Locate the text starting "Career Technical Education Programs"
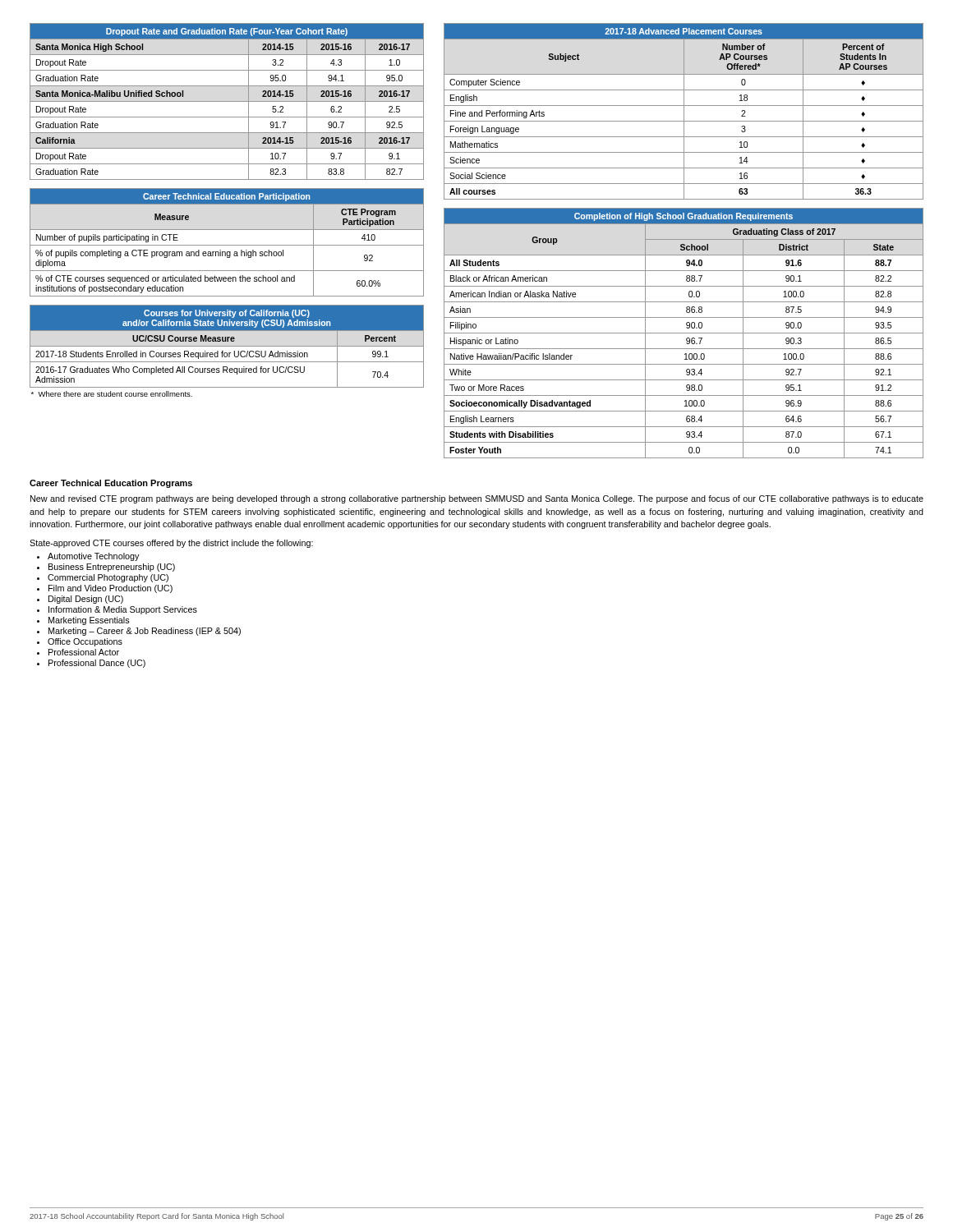Screen dimensions: 1232x953 point(111,483)
